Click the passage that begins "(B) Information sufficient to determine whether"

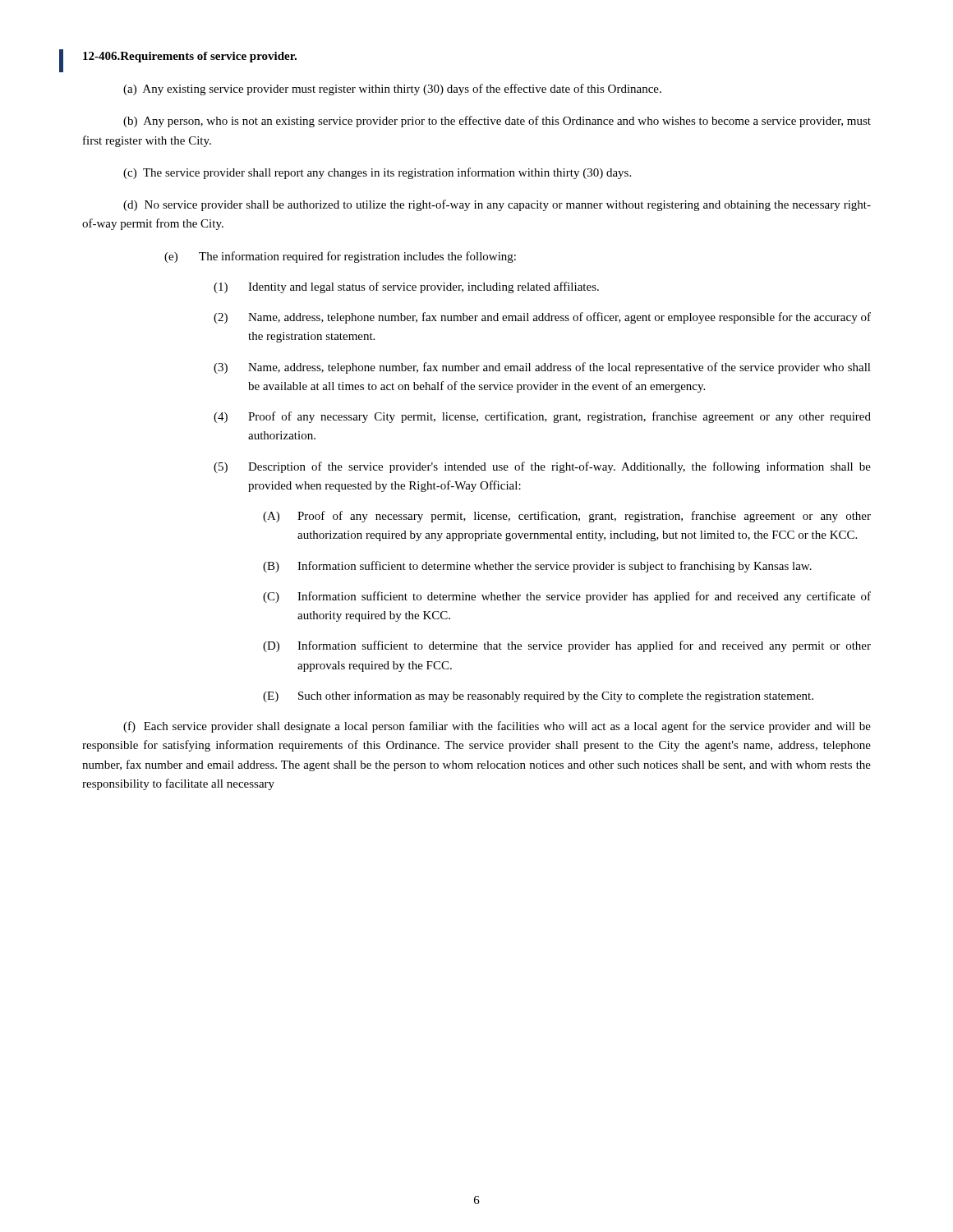[x=567, y=566]
